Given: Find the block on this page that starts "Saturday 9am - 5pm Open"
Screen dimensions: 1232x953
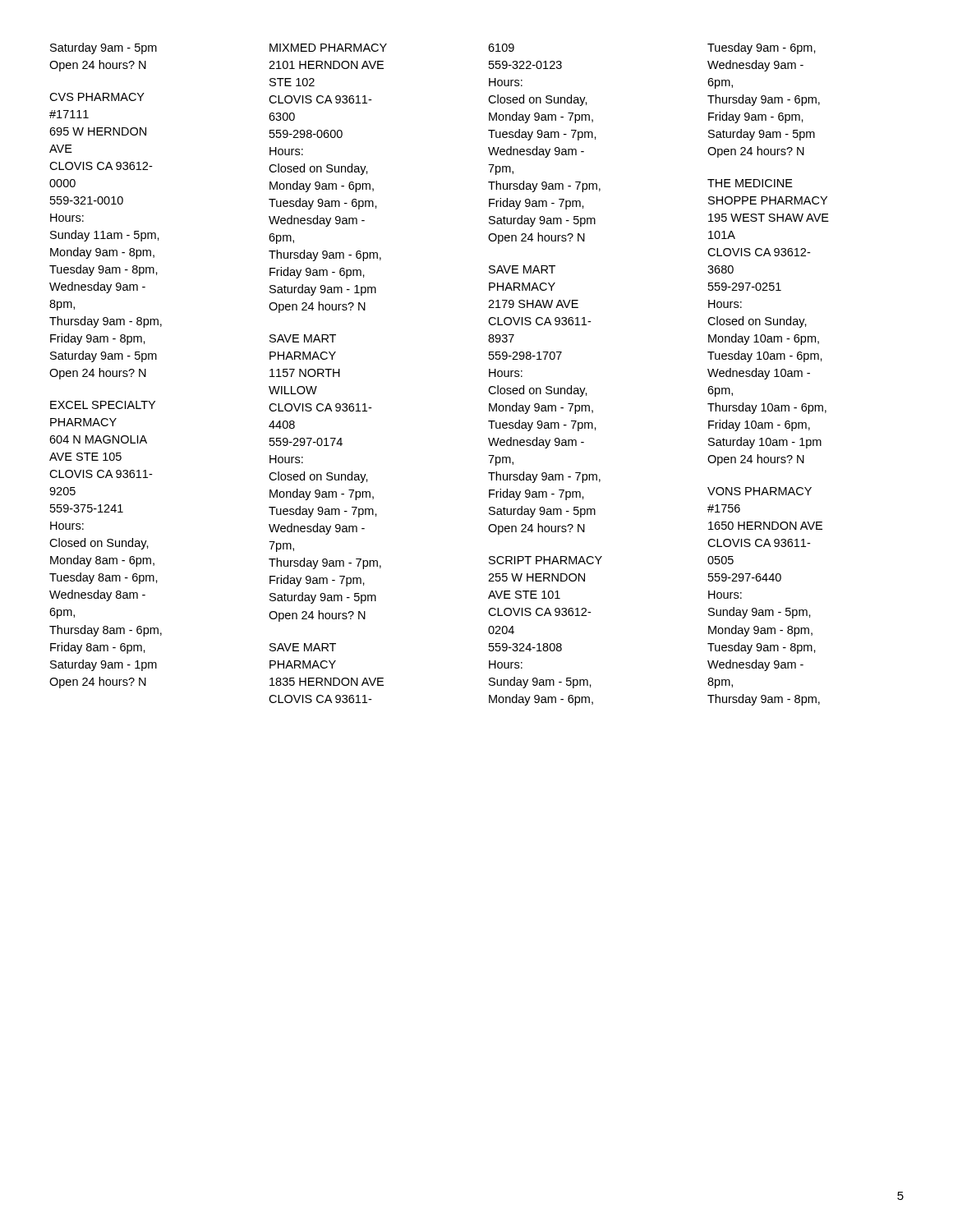Looking at the screenshot, I should (103, 56).
